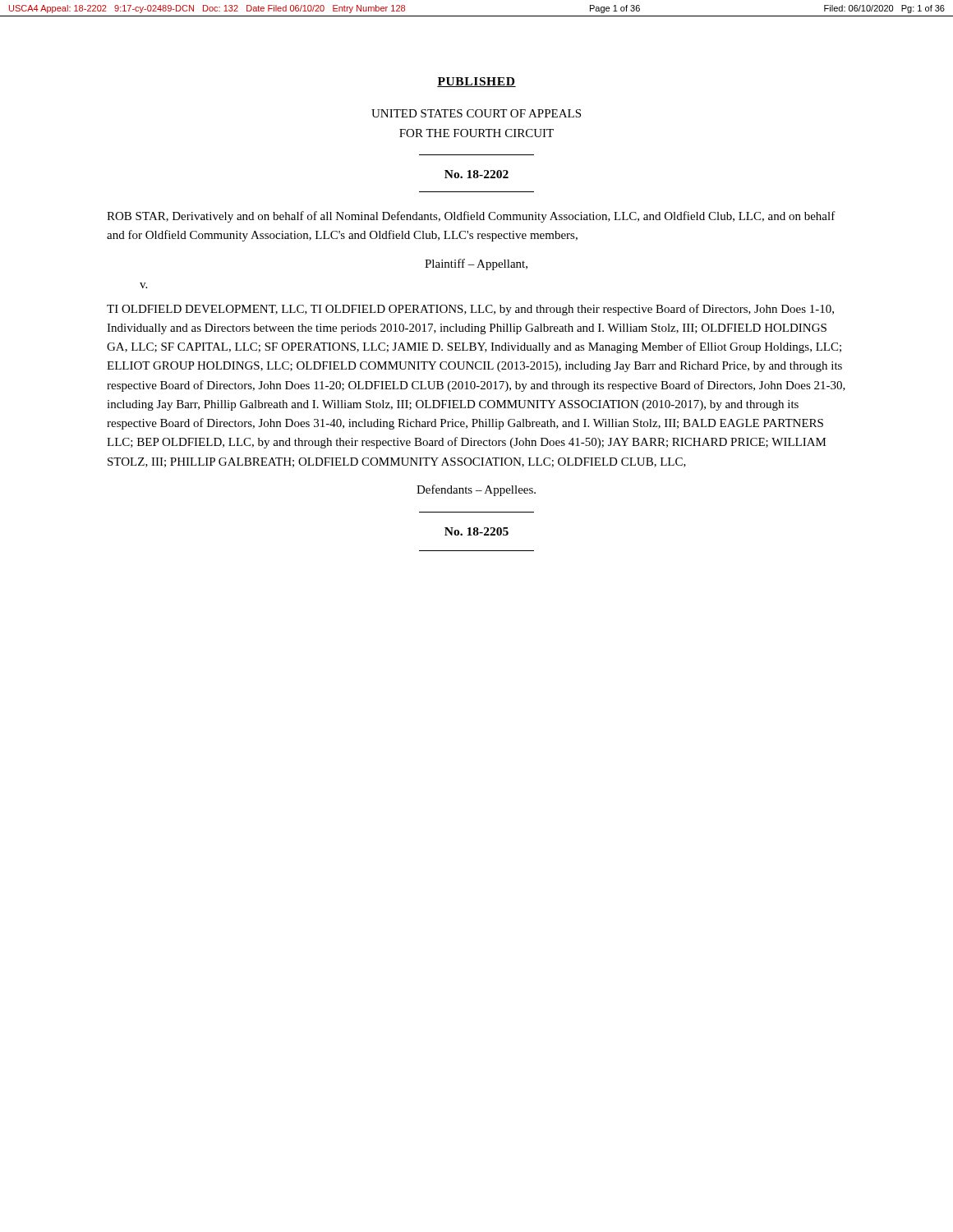Locate the text with the text "Defendants – Appellees."
The width and height of the screenshot is (953, 1232).
point(476,489)
